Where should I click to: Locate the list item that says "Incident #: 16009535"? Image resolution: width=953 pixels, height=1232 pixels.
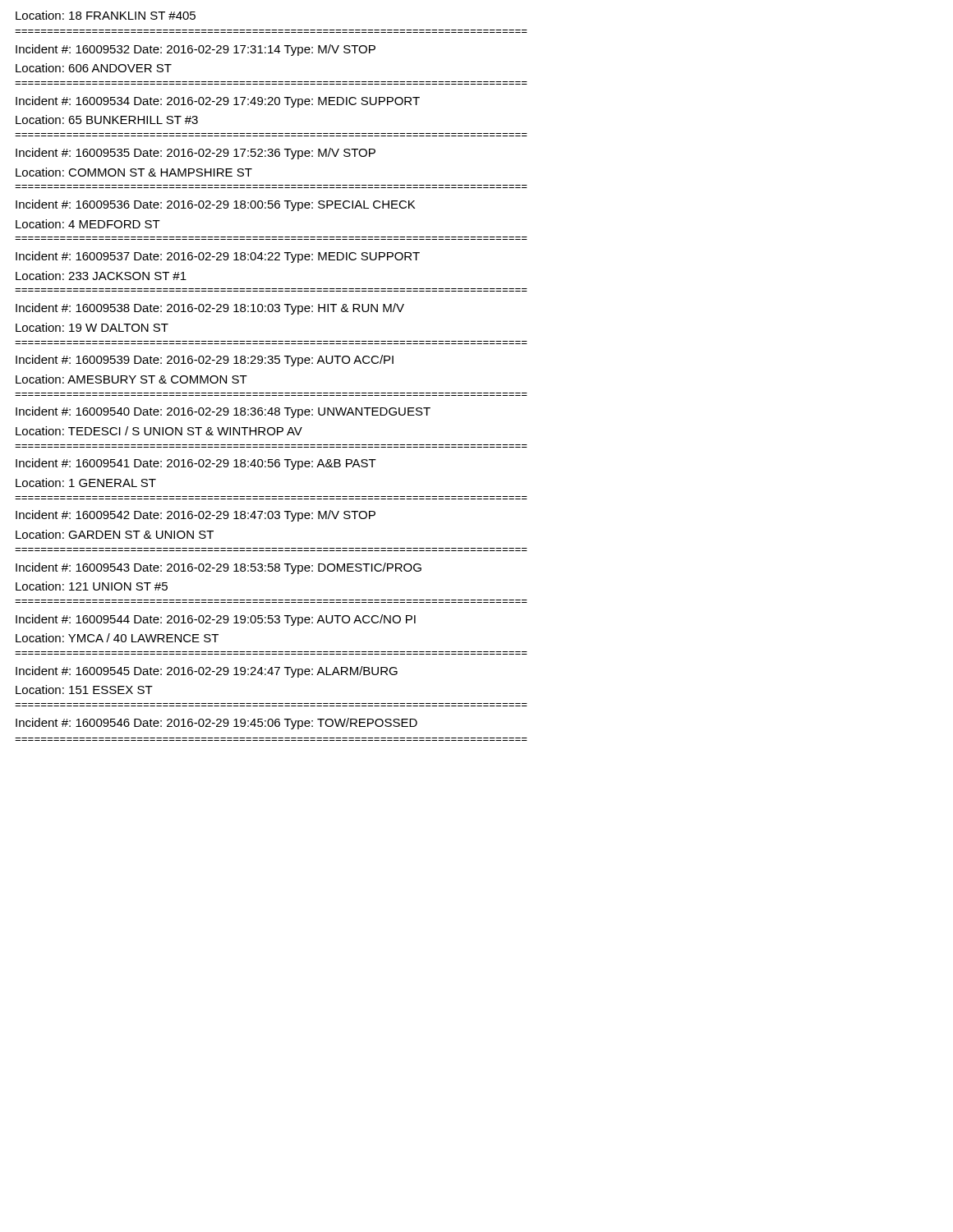(x=196, y=154)
